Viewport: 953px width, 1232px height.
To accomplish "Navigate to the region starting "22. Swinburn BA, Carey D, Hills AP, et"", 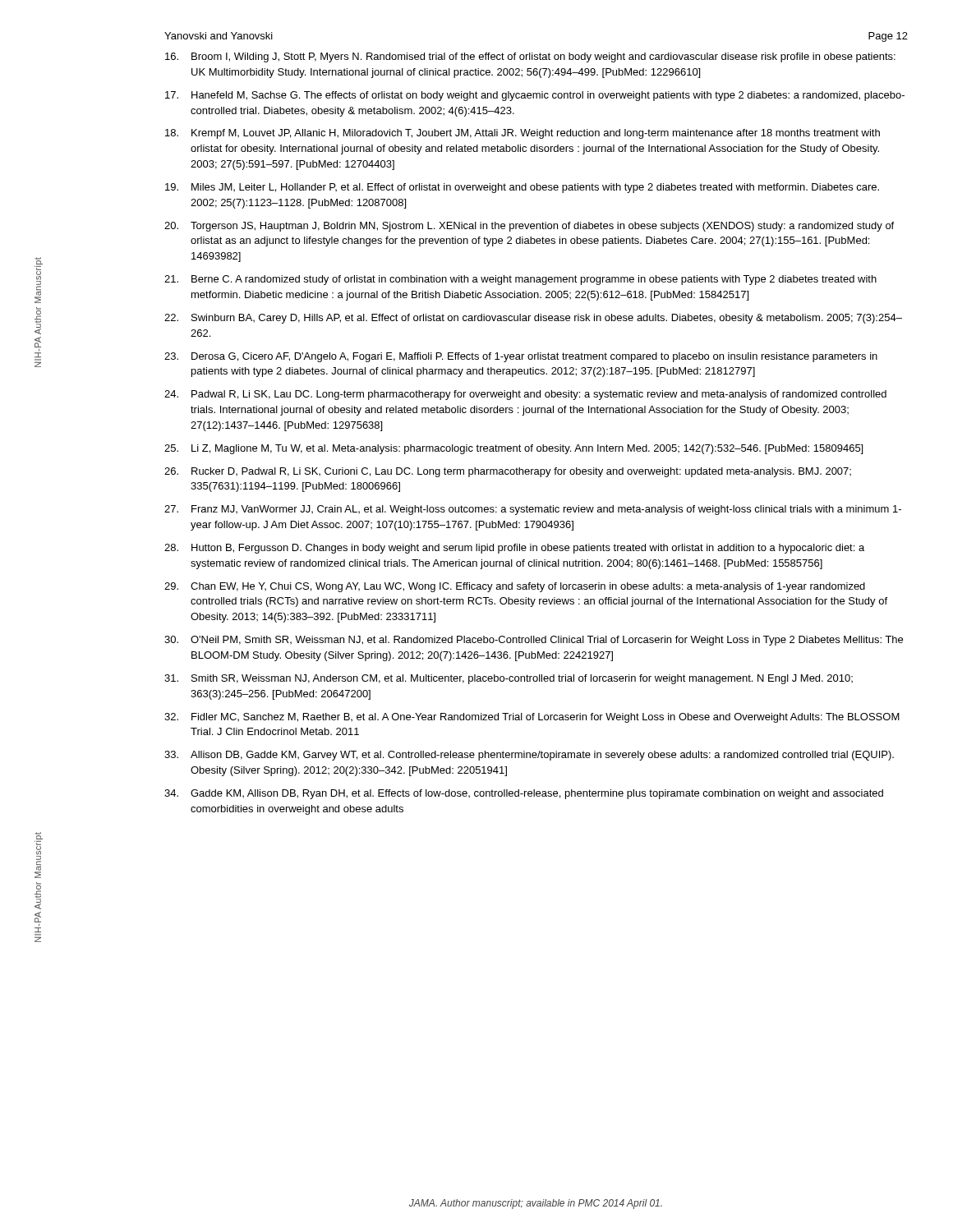I will click(536, 326).
